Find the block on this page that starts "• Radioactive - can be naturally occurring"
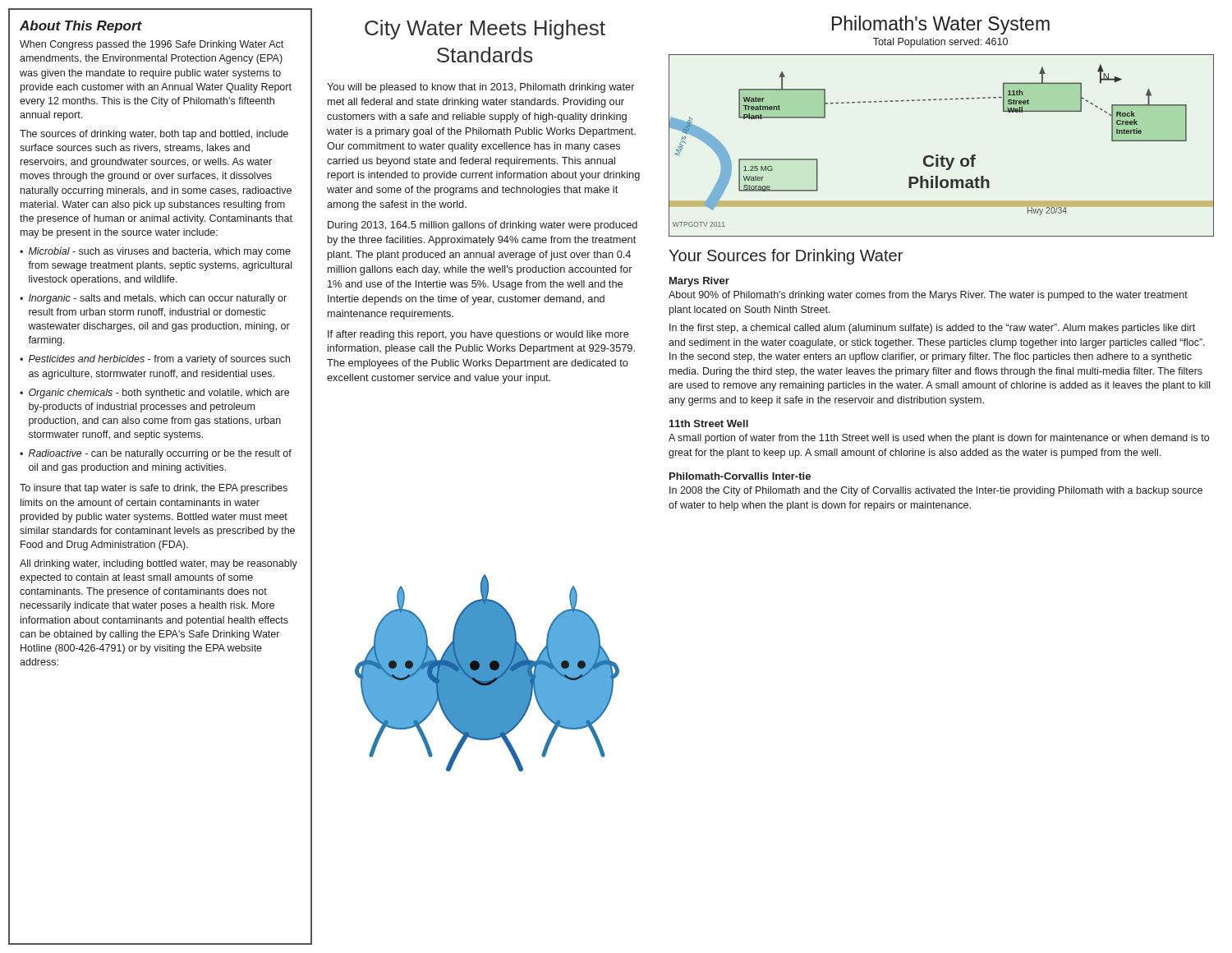 (x=160, y=461)
